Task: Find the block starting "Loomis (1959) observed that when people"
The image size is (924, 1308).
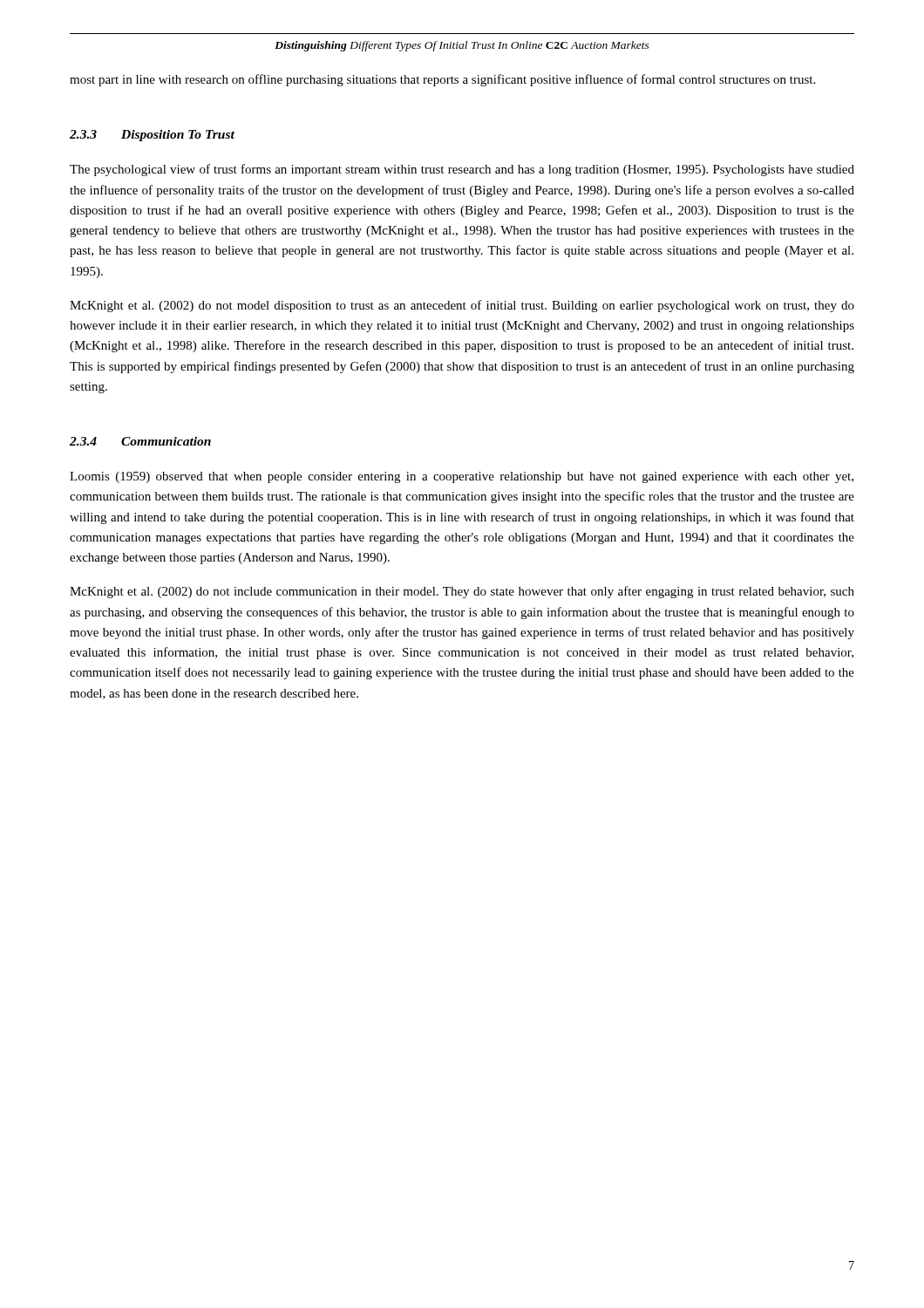Action: point(462,517)
